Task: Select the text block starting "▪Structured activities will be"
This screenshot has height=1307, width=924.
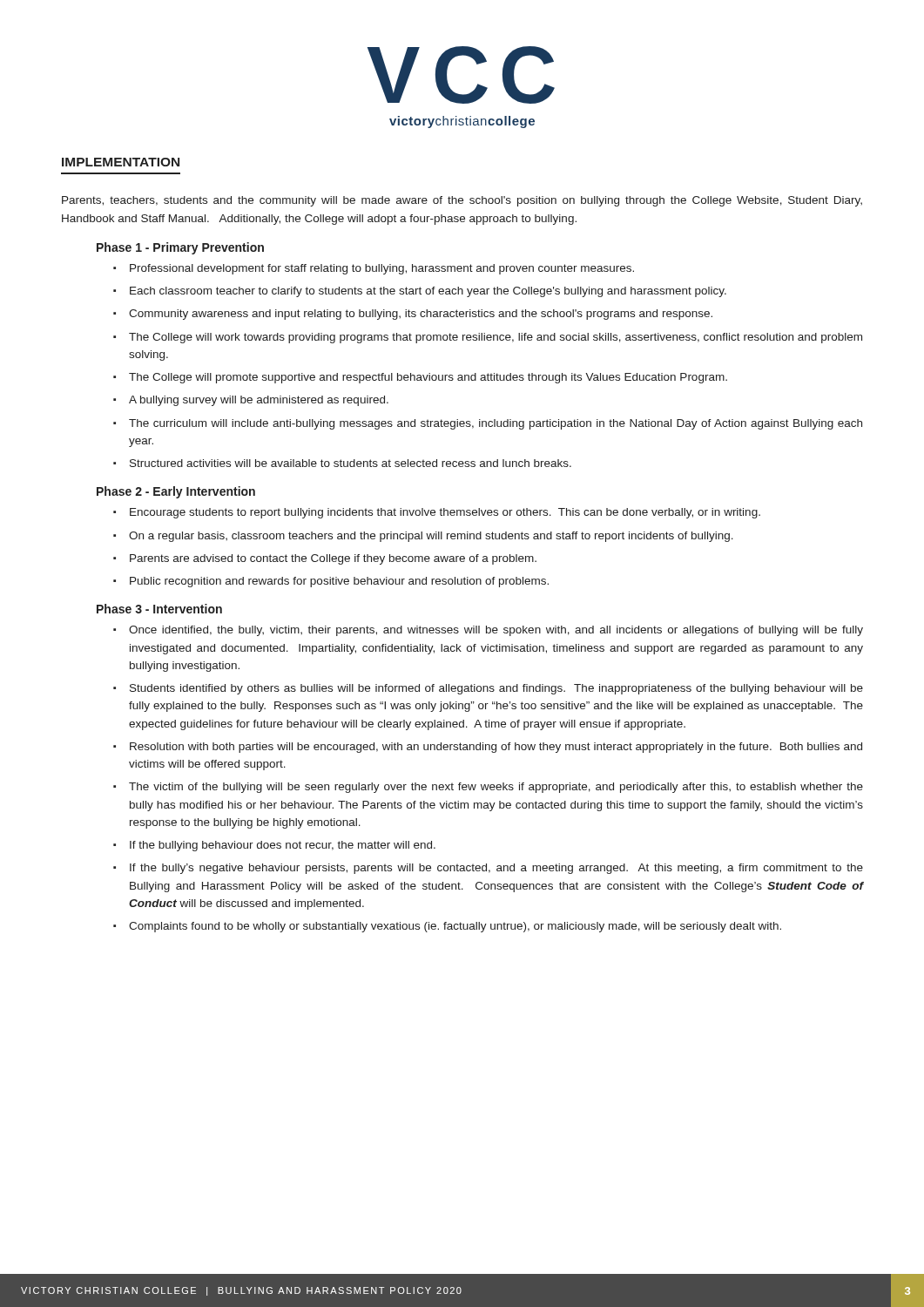Action: 343,463
